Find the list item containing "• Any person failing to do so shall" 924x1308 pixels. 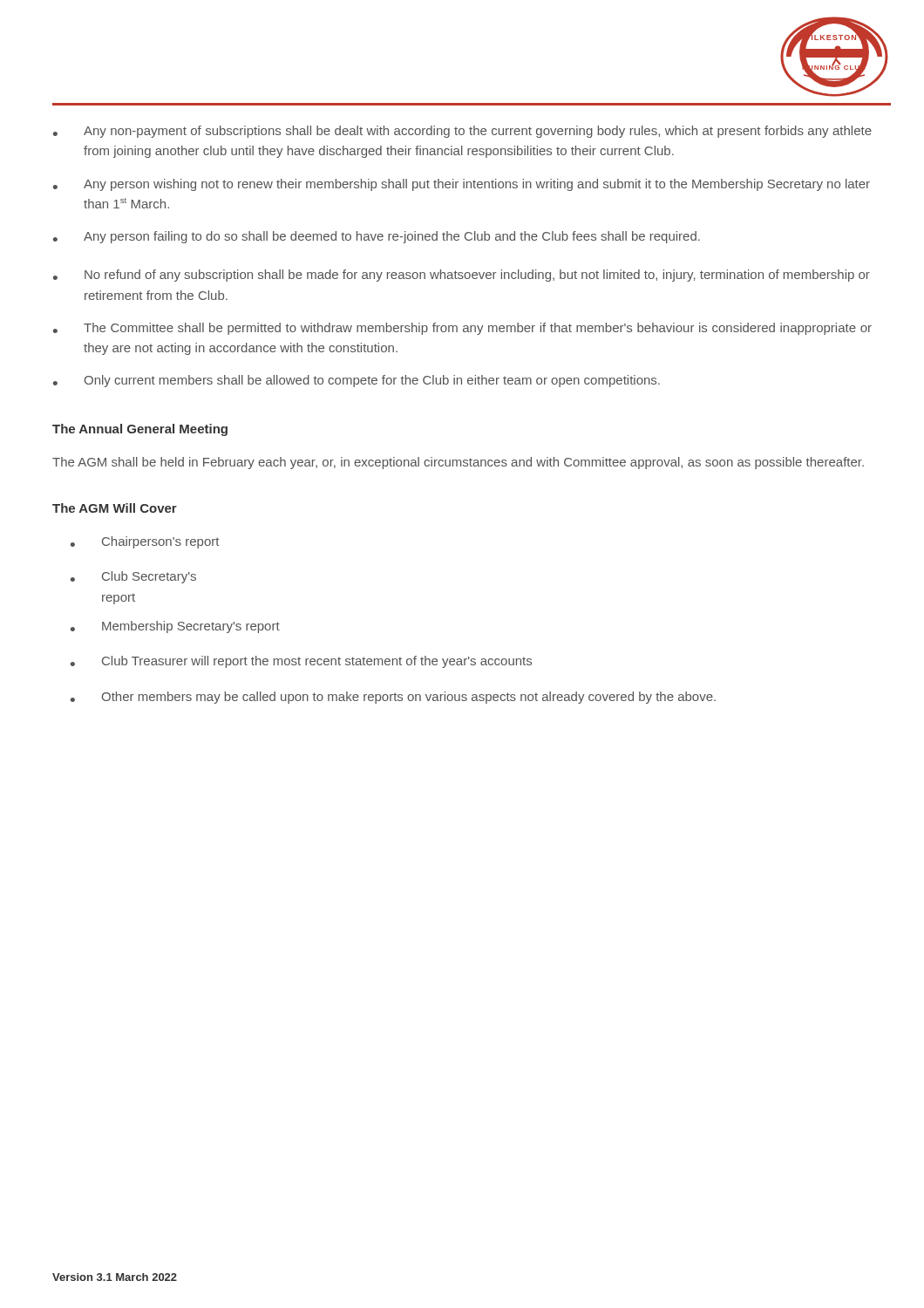pyautogui.click(x=462, y=239)
